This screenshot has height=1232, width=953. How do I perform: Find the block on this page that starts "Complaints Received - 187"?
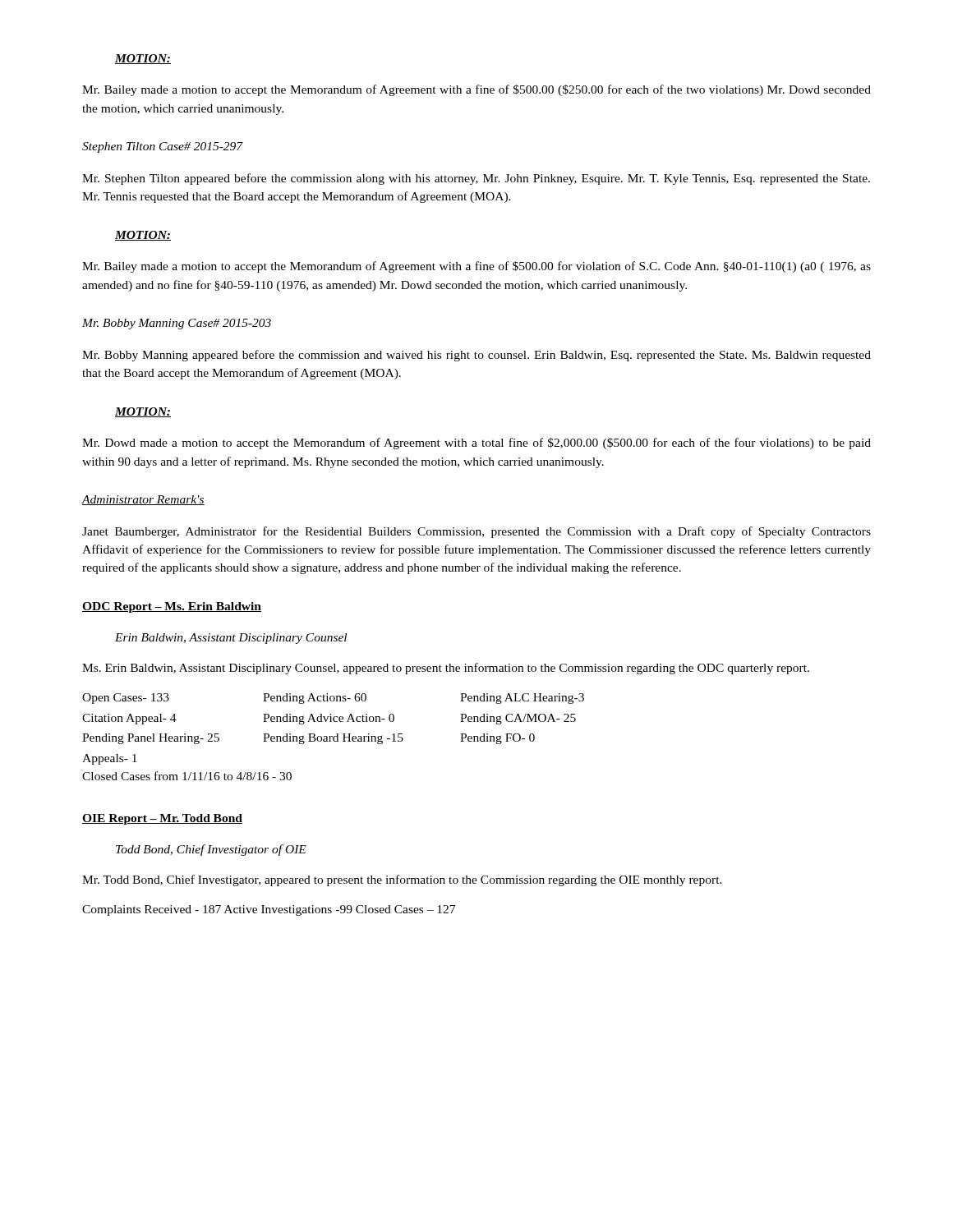[x=269, y=910]
